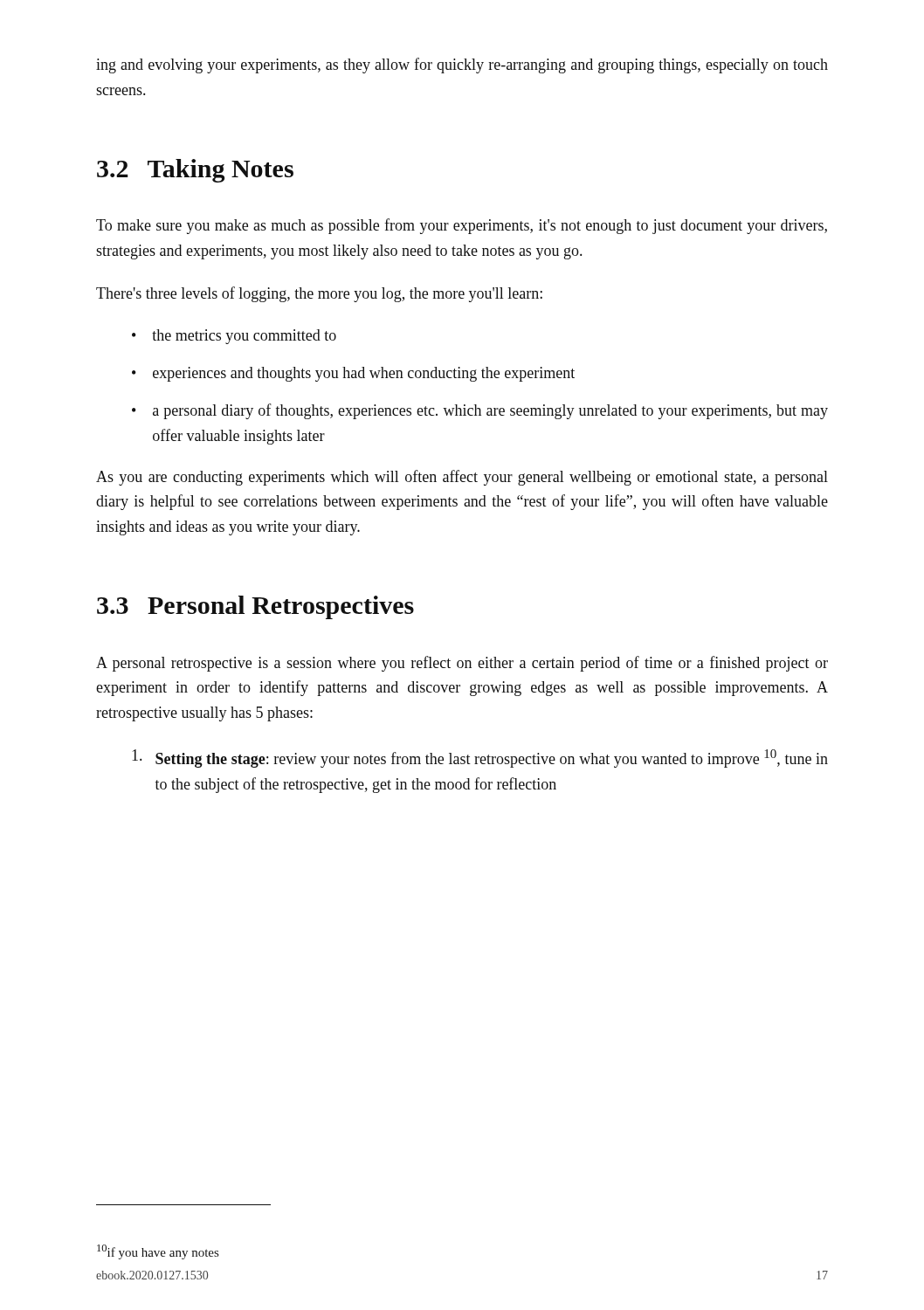This screenshot has height=1310, width=924.
Task: Locate the footnote containing "10if you have any notes"
Action: point(158,1250)
